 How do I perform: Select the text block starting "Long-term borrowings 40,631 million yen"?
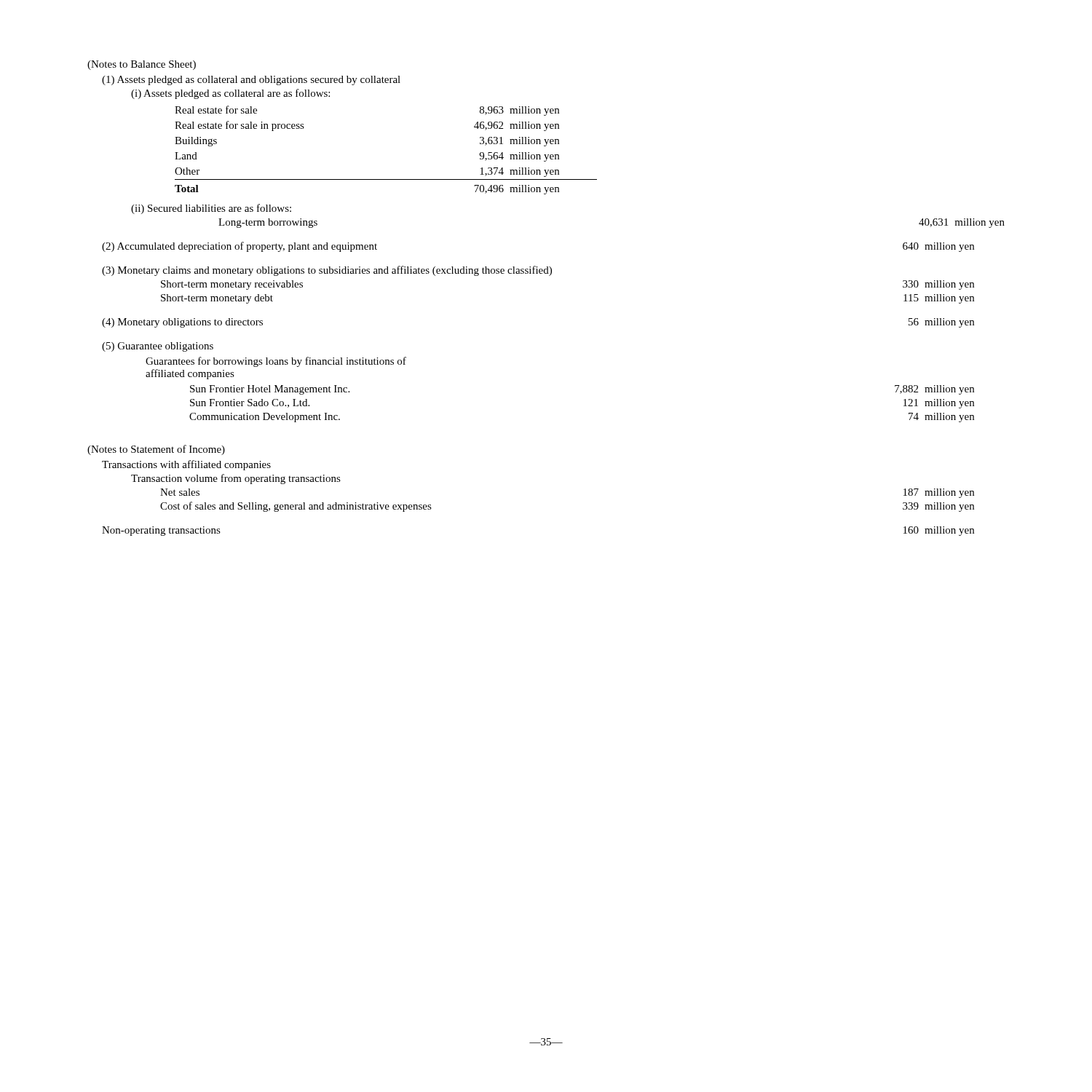pos(270,223)
